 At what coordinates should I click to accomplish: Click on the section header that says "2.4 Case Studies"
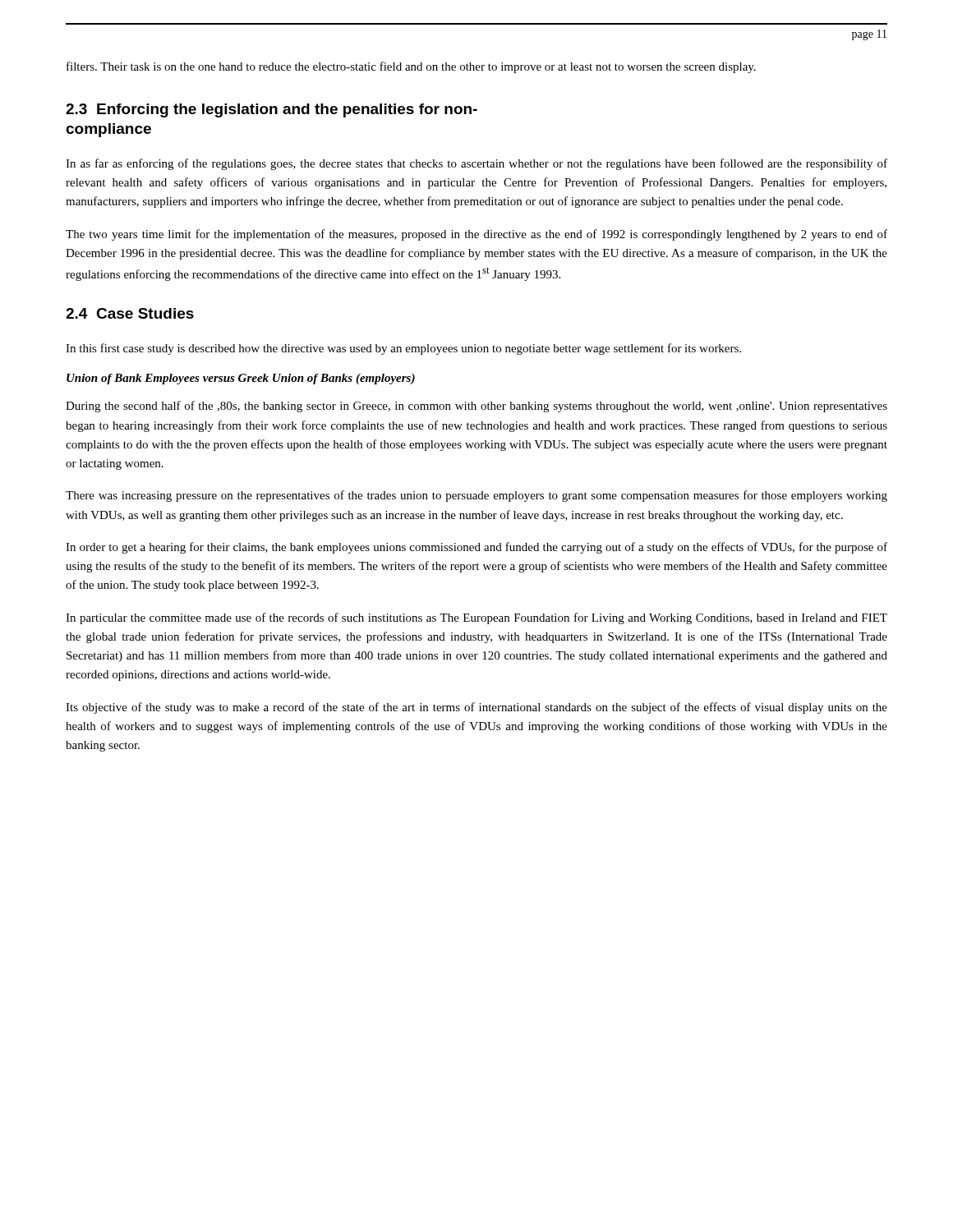coord(130,314)
